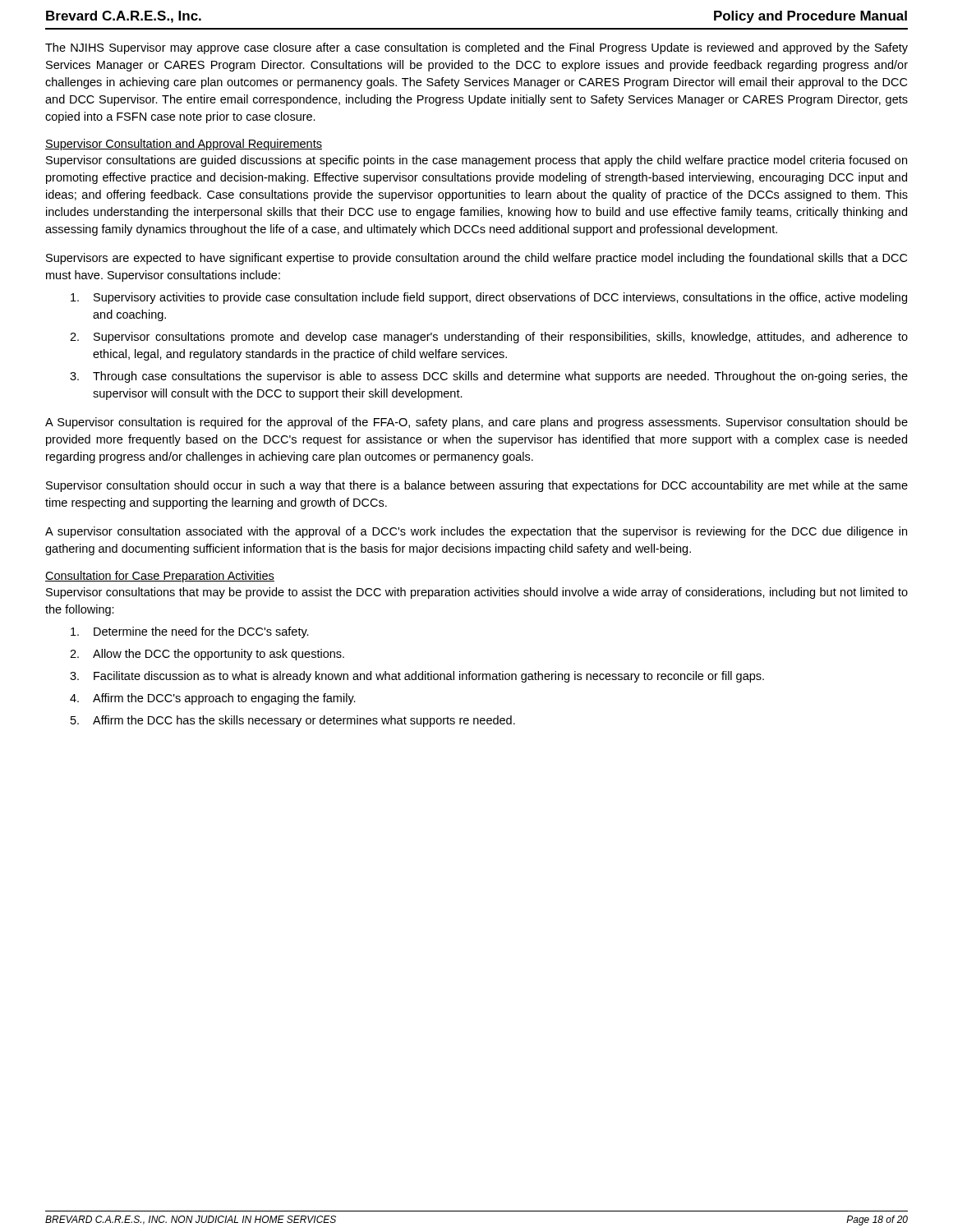Find the list item that reads "2. Allow the DCC the"
The width and height of the screenshot is (953, 1232).
207,655
